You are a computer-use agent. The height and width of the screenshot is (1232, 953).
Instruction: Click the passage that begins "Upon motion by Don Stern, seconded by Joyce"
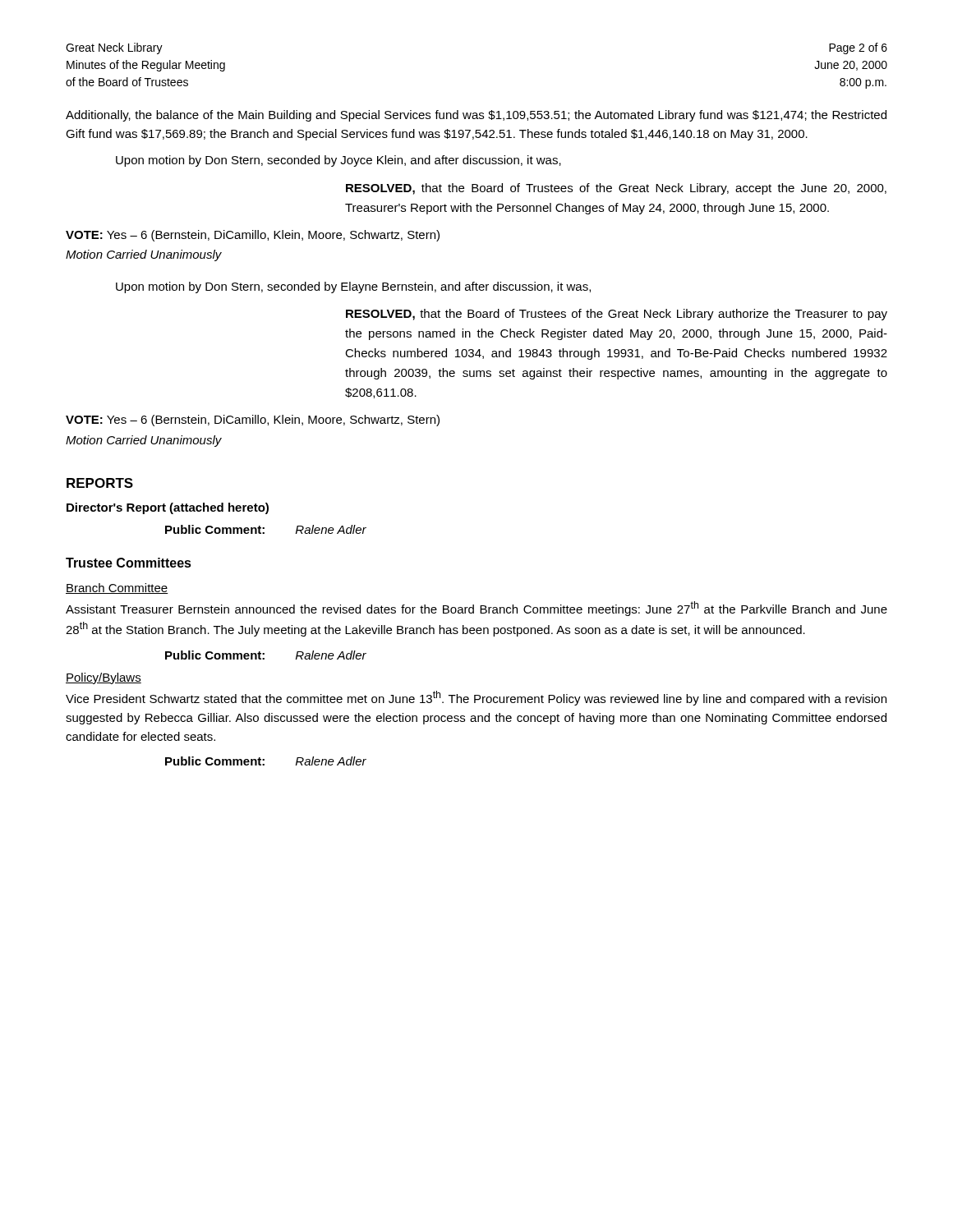[x=338, y=160]
